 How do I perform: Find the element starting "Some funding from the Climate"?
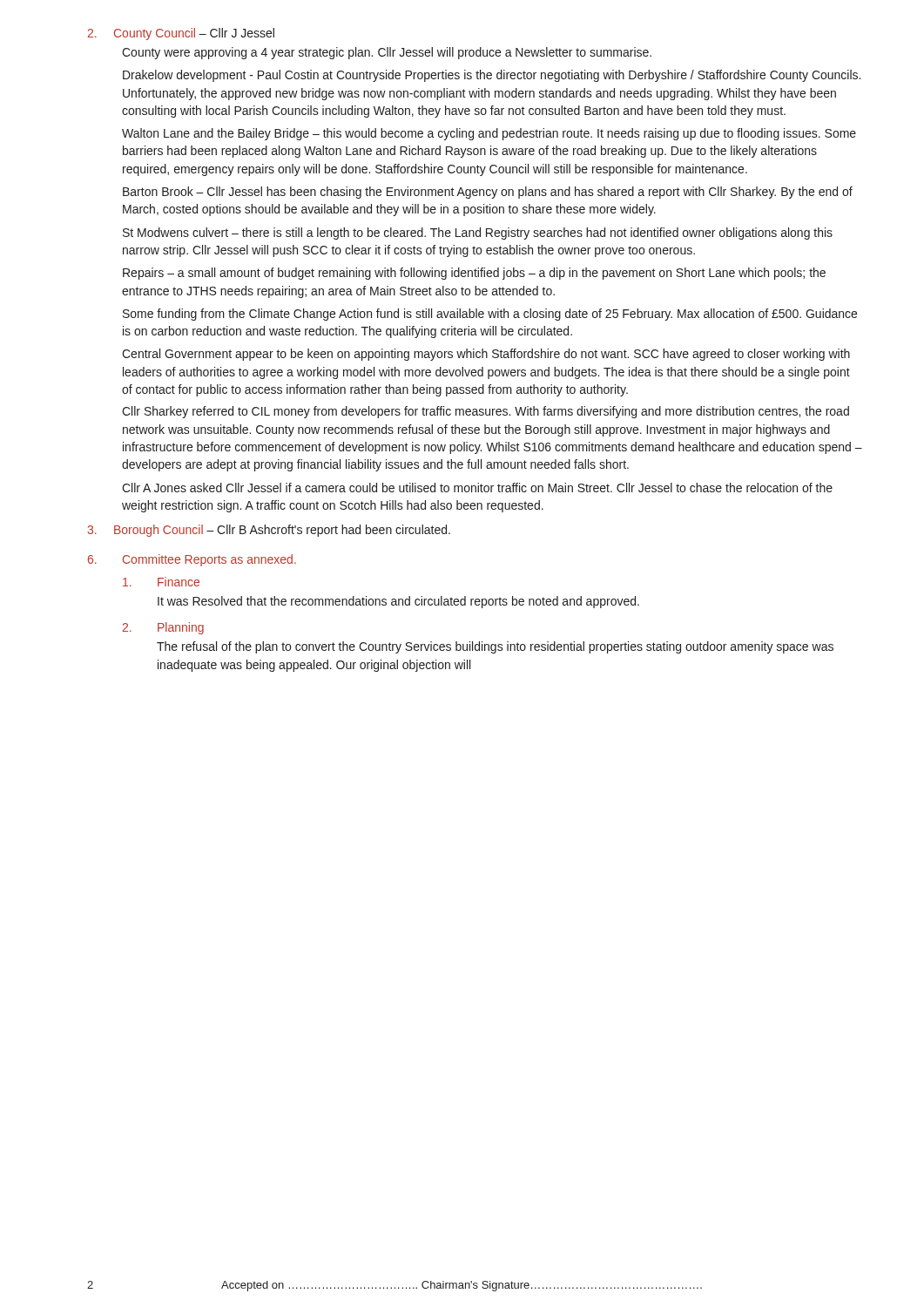[492, 323]
